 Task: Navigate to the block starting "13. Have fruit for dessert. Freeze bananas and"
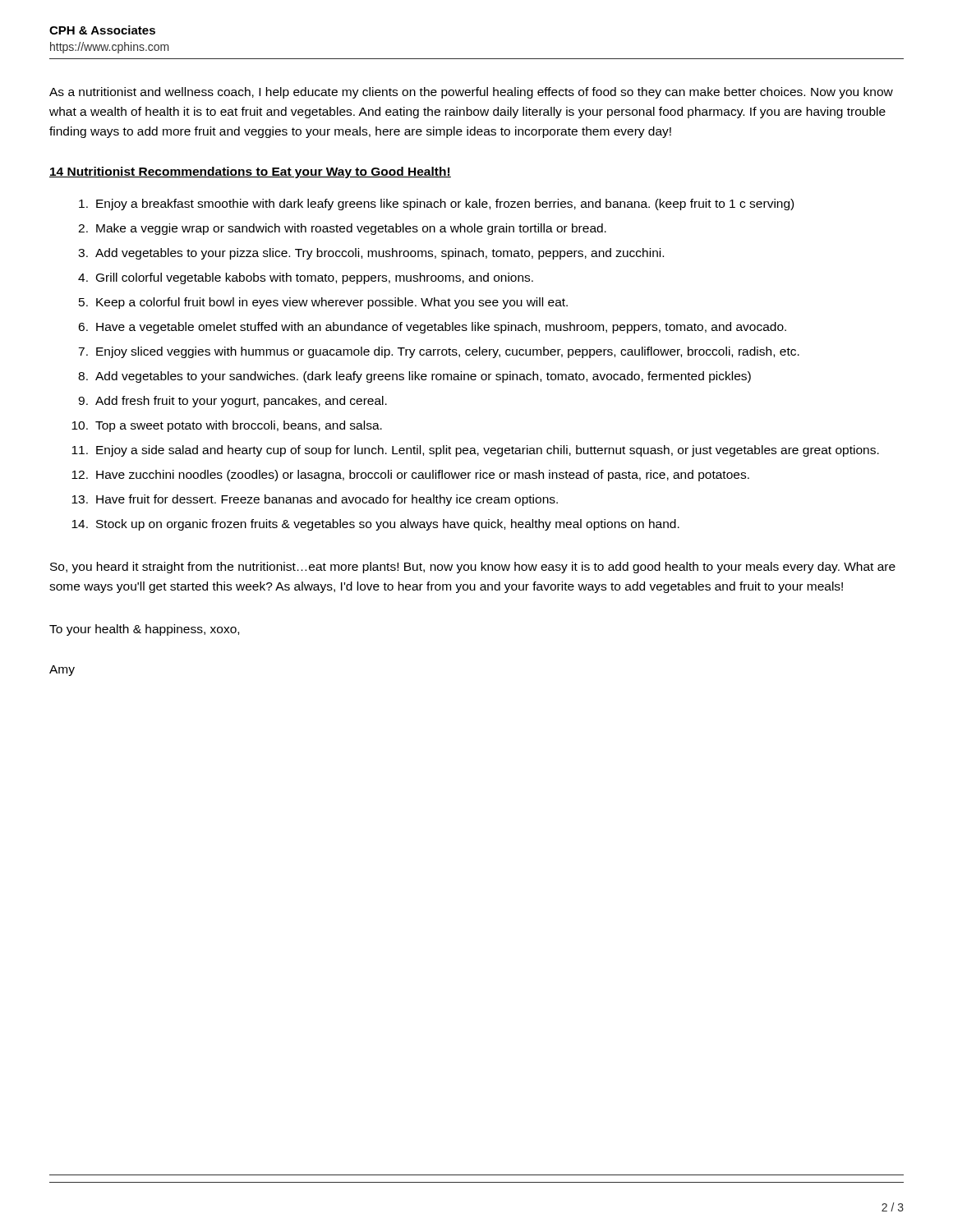pos(476,500)
